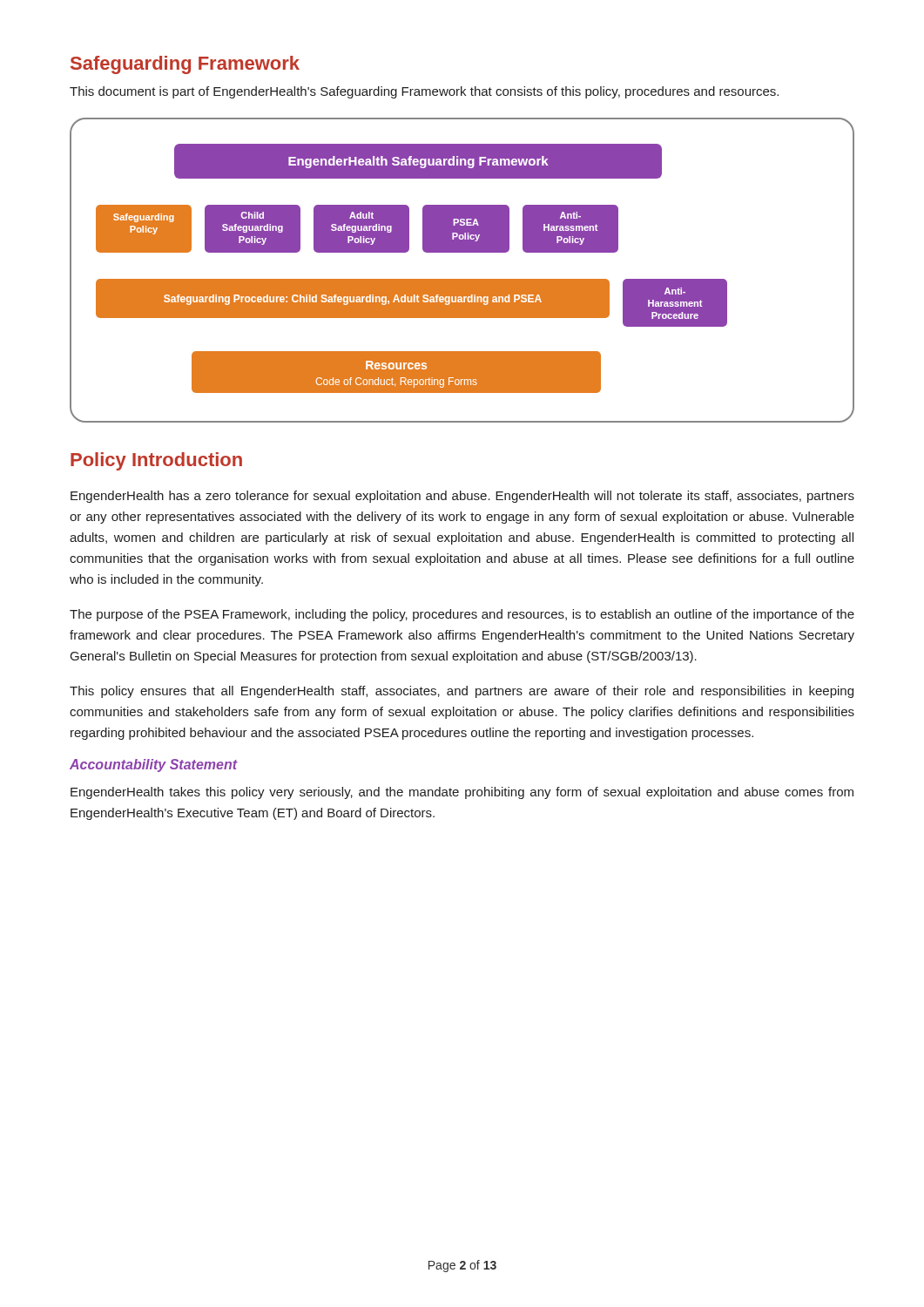Where is the passage that starts "This policy ensures that all EngenderHealth staff, associates,"?
This screenshot has height=1307, width=924.
(x=462, y=711)
